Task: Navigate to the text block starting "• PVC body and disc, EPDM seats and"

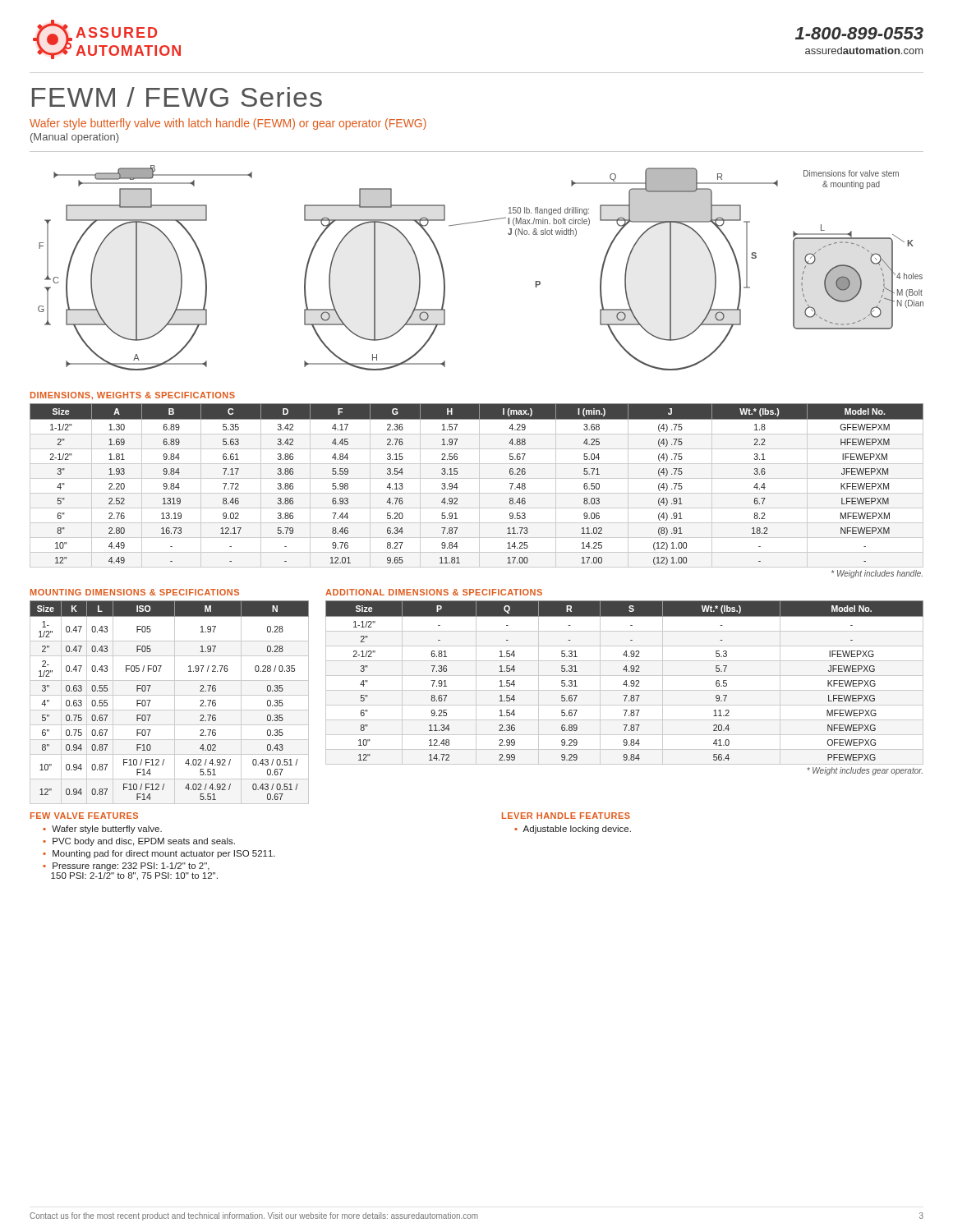Action: tap(139, 841)
